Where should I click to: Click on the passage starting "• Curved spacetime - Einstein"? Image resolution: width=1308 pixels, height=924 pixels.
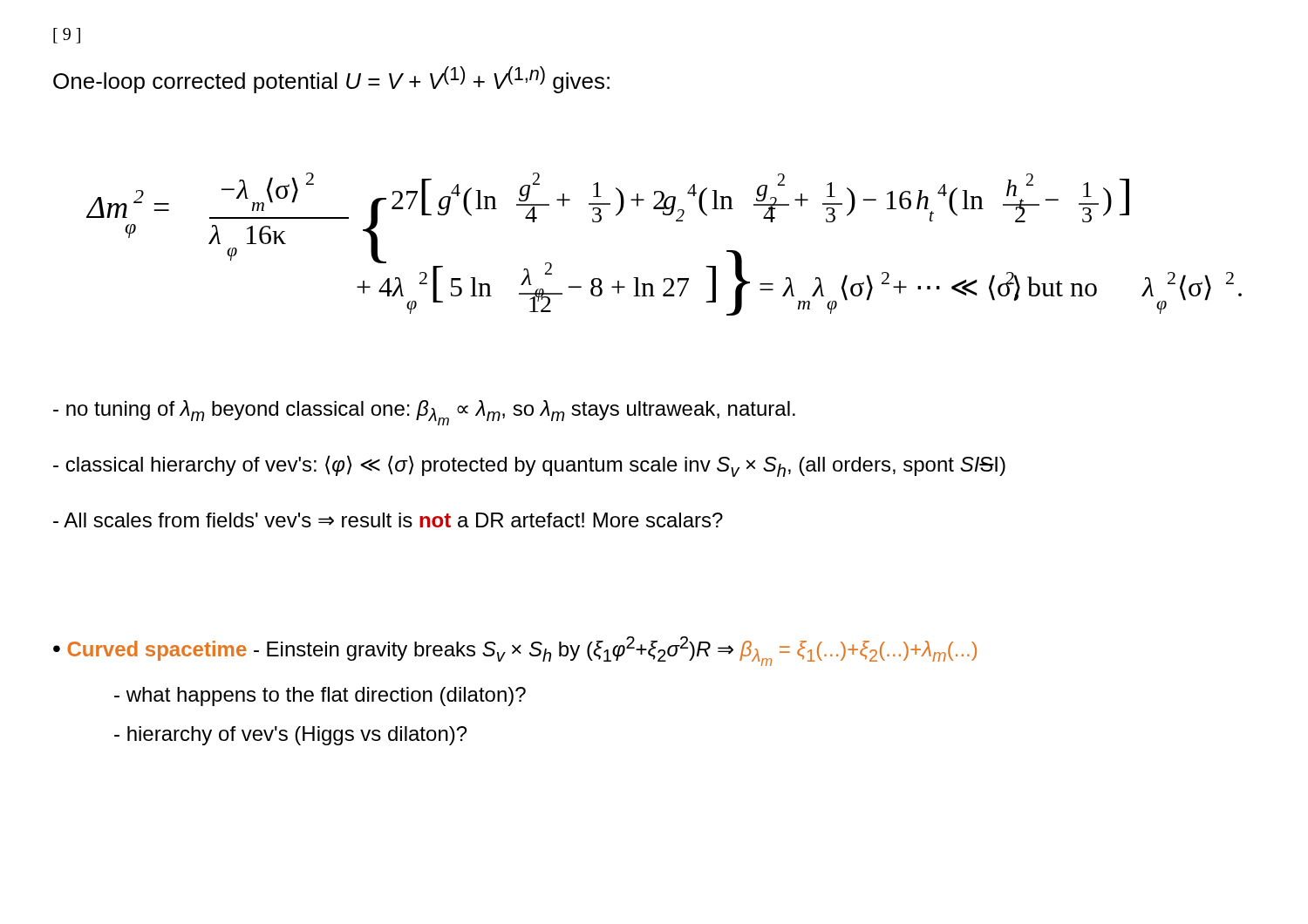[515, 651]
